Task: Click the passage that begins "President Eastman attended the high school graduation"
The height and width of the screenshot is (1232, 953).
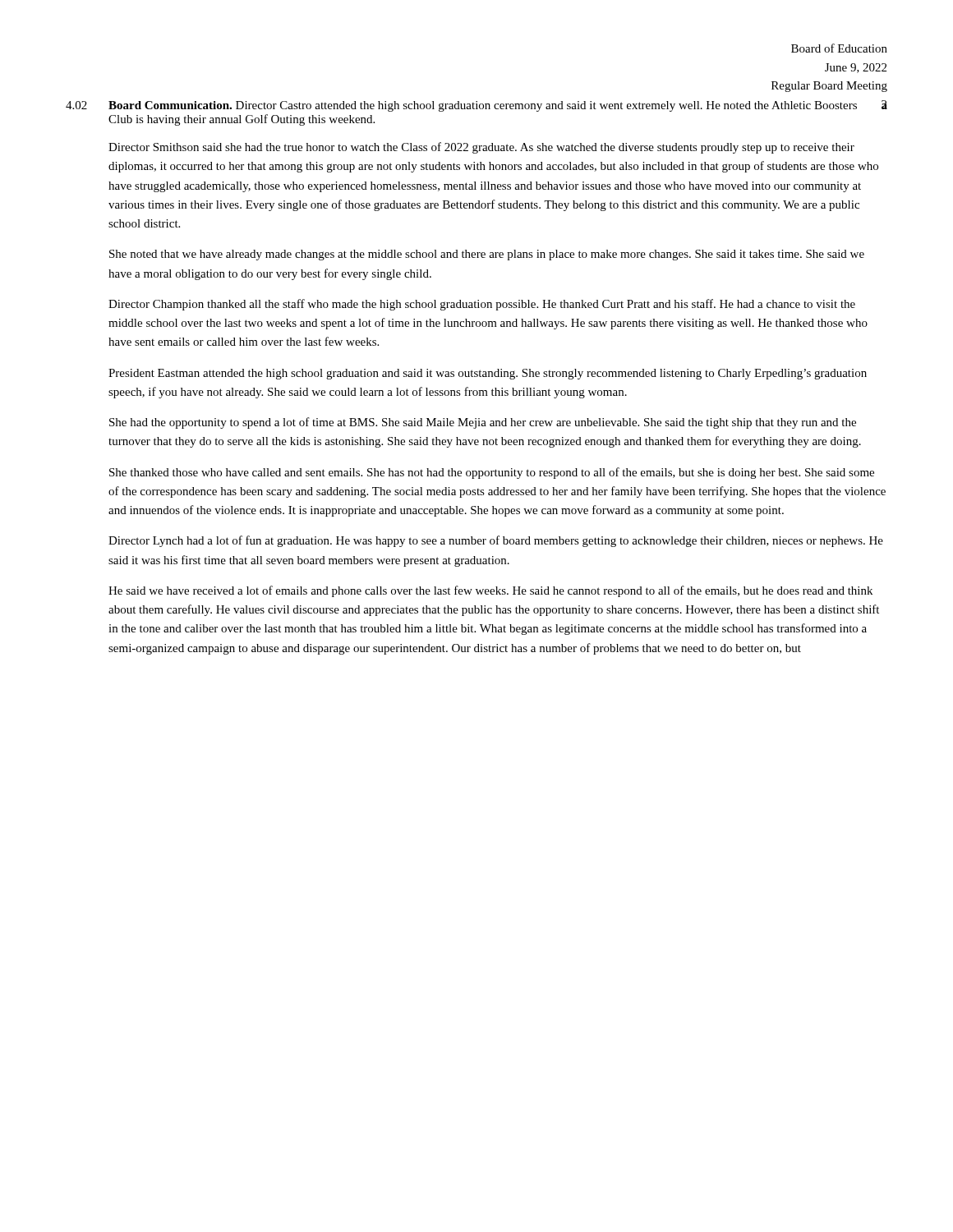Action: point(488,382)
